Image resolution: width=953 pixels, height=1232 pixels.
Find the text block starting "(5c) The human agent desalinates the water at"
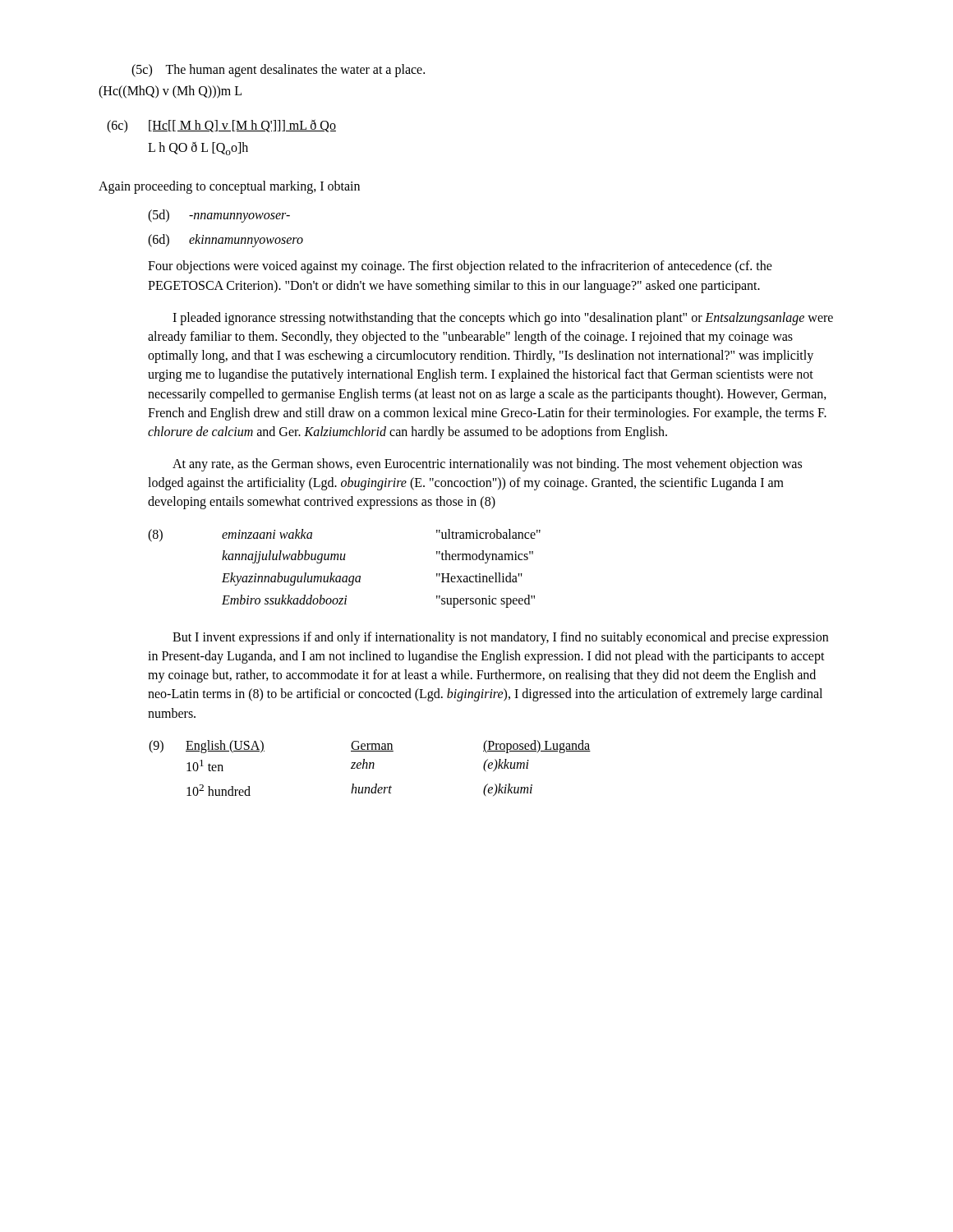278,71
